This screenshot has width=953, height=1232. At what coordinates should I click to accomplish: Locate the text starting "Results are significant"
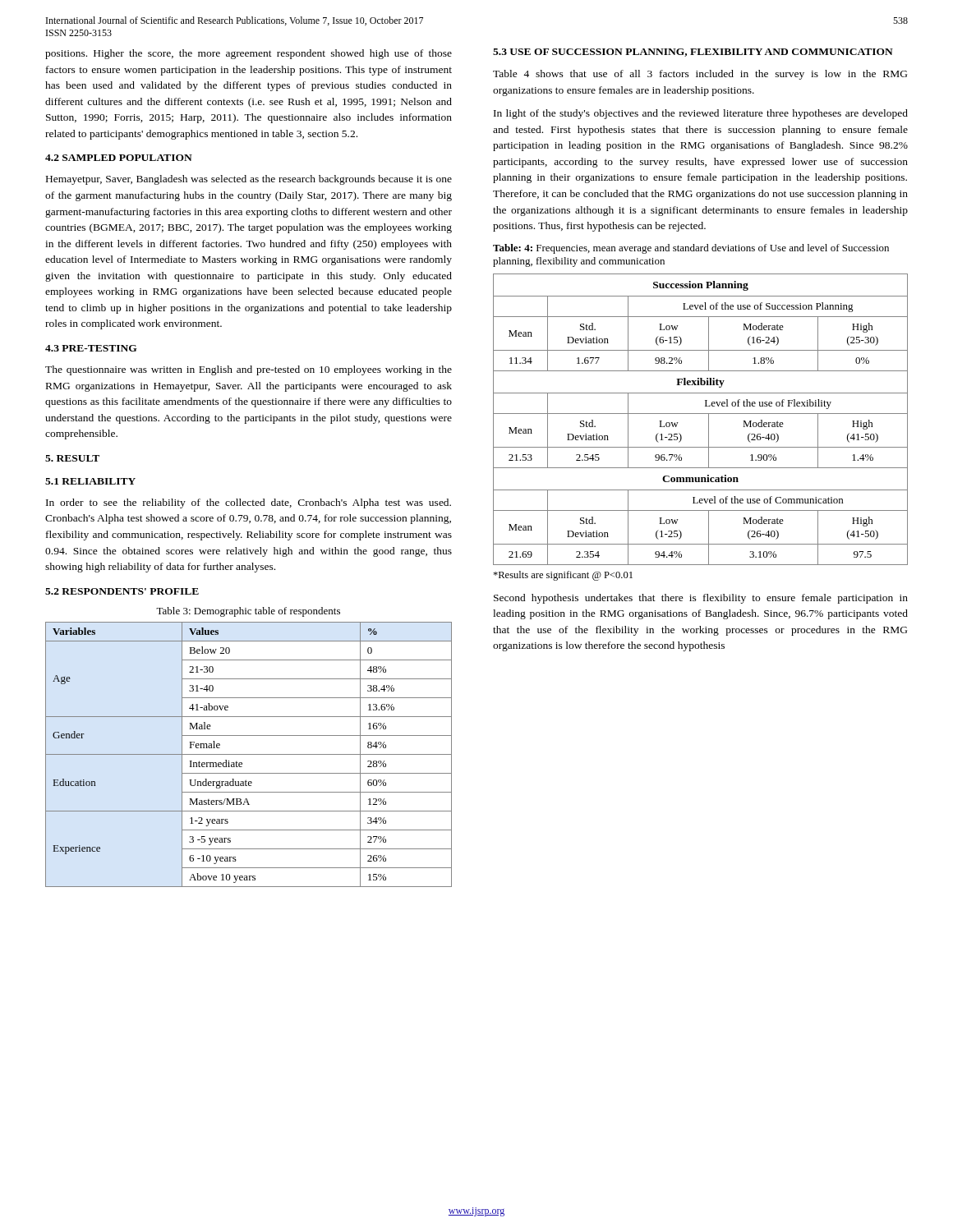563,575
